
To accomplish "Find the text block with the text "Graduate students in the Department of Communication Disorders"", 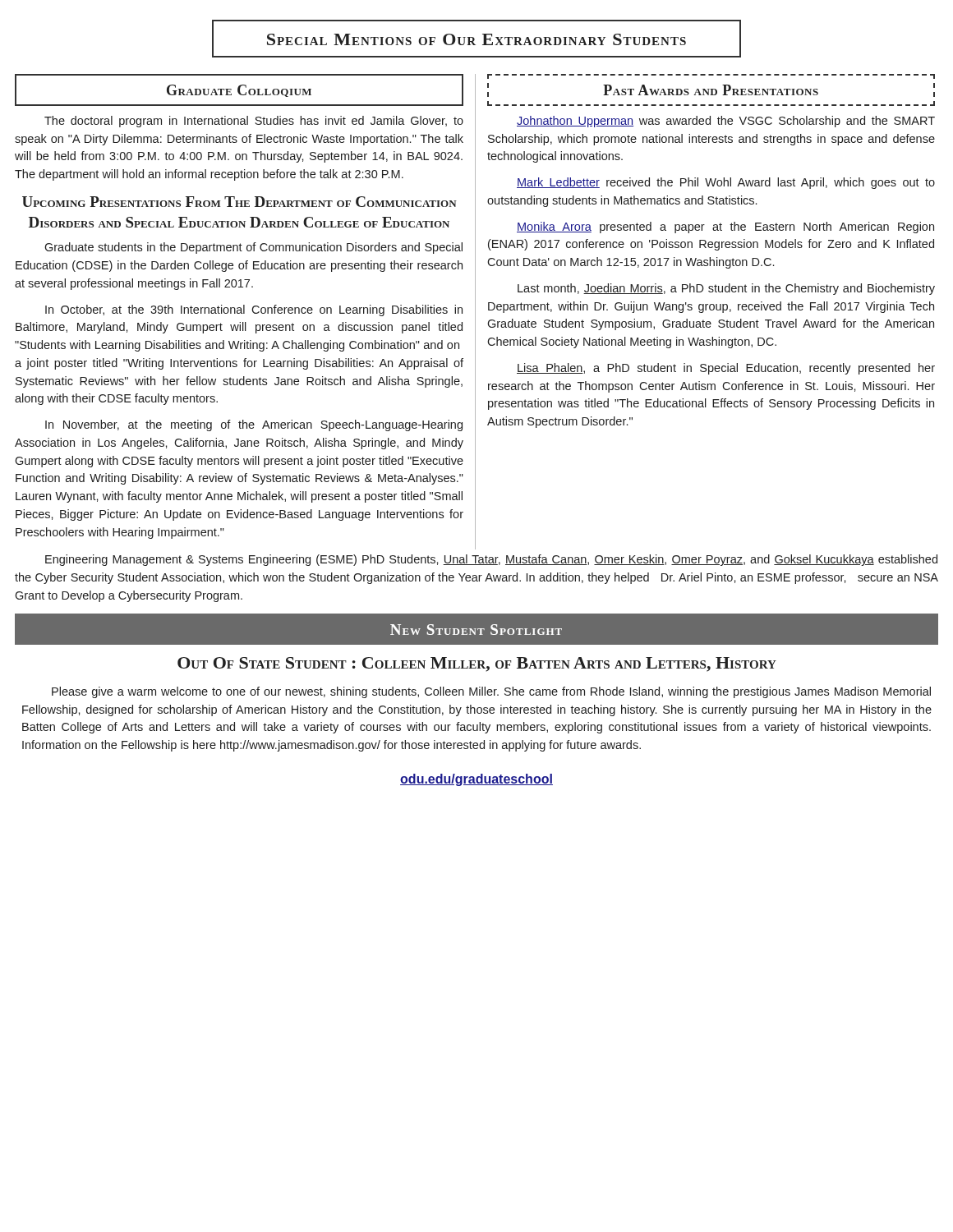I will click(239, 265).
